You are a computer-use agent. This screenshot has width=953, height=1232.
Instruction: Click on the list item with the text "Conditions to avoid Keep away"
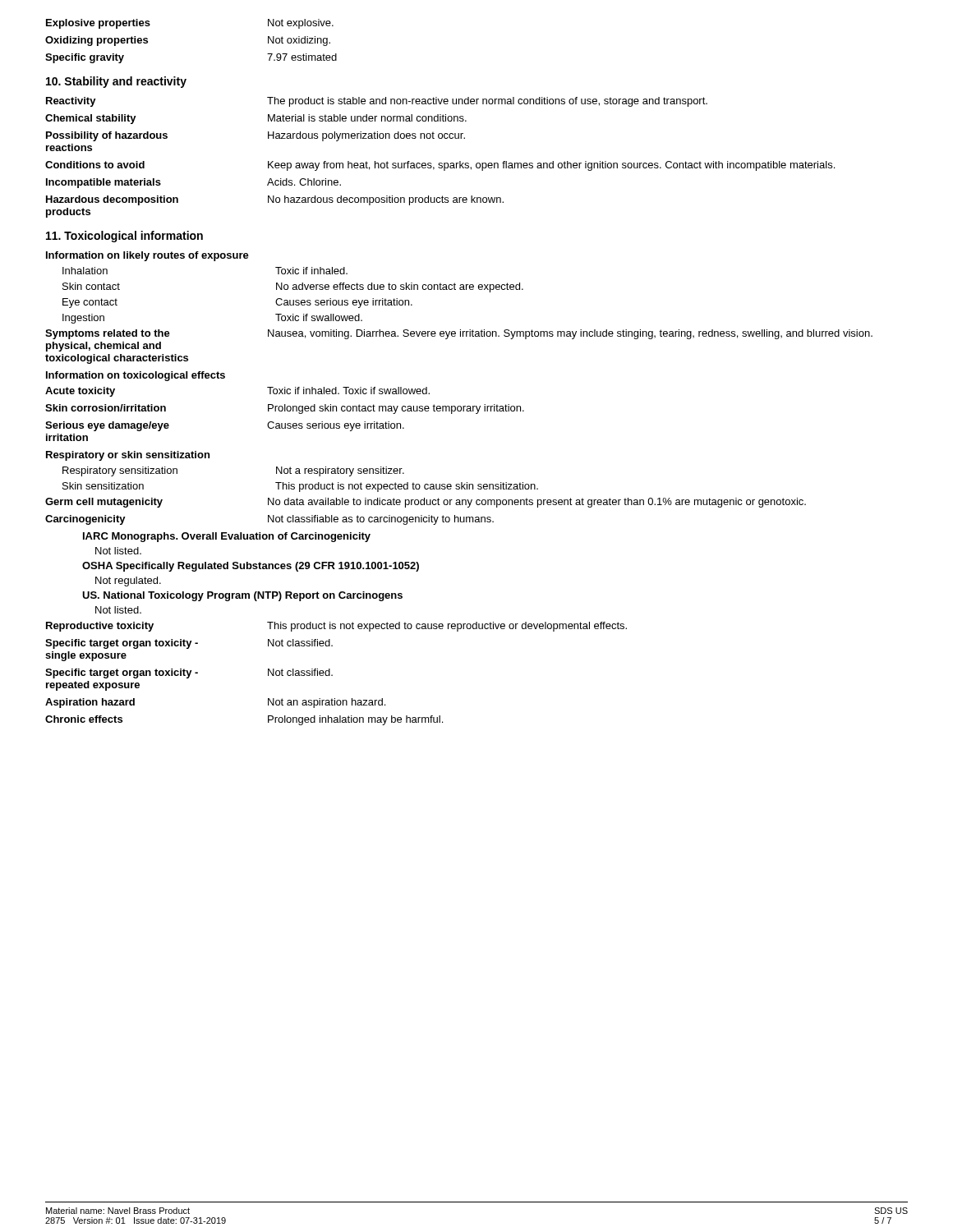click(x=476, y=165)
